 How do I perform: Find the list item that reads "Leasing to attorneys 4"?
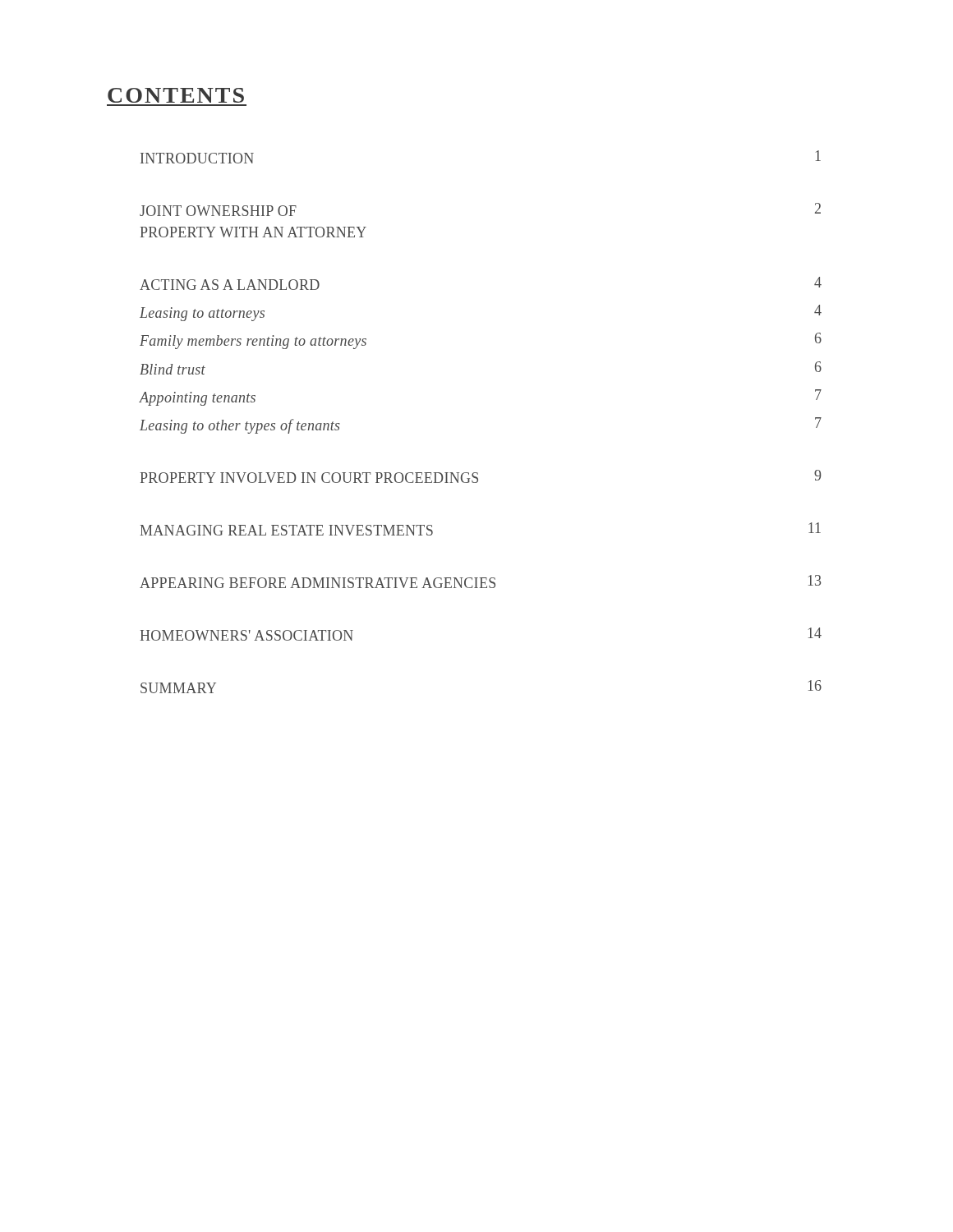(x=199, y=312)
